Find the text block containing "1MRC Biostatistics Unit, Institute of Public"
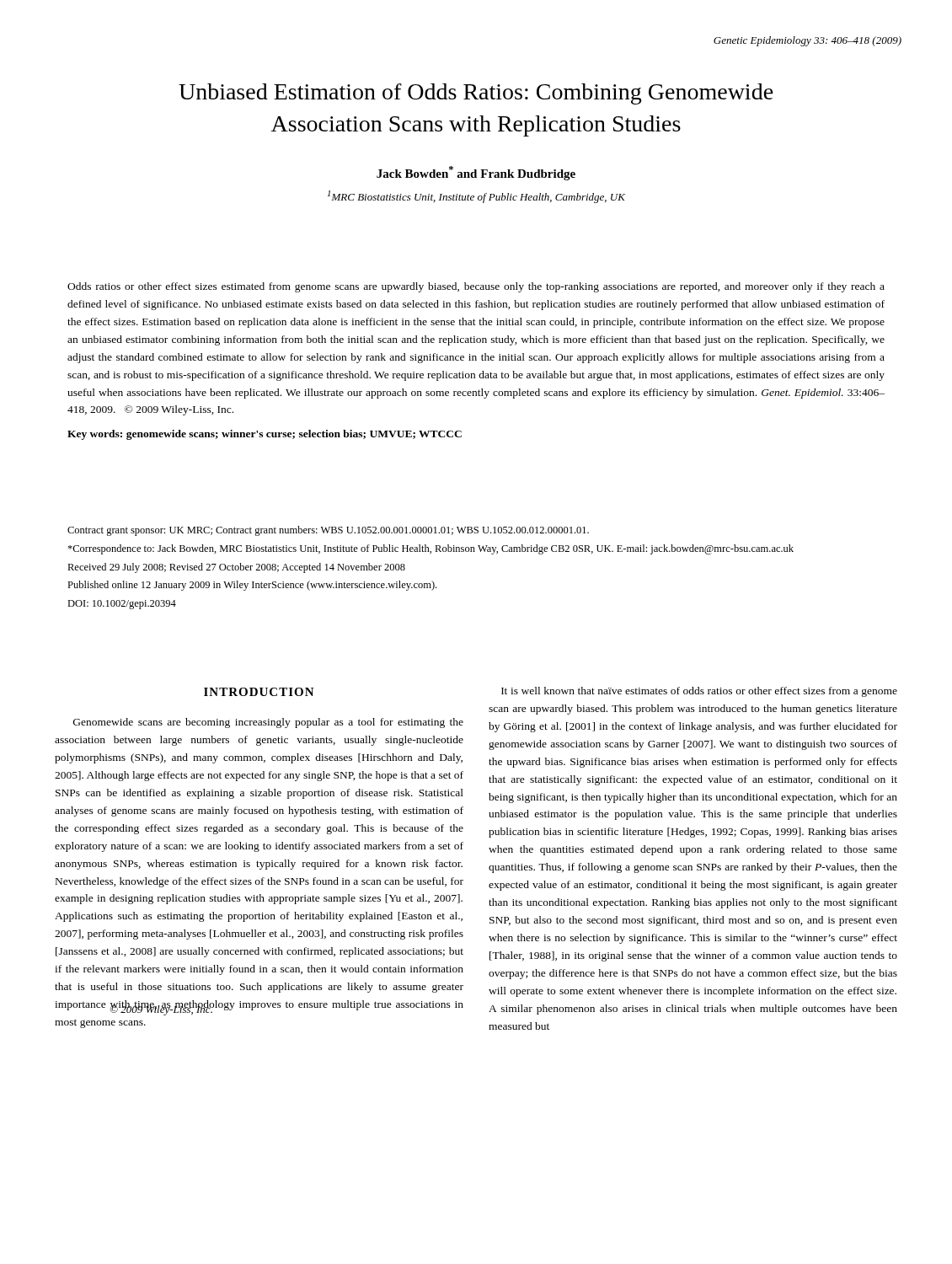Image resolution: width=952 pixels, height=1264 pixels. [x=476, y=195]
